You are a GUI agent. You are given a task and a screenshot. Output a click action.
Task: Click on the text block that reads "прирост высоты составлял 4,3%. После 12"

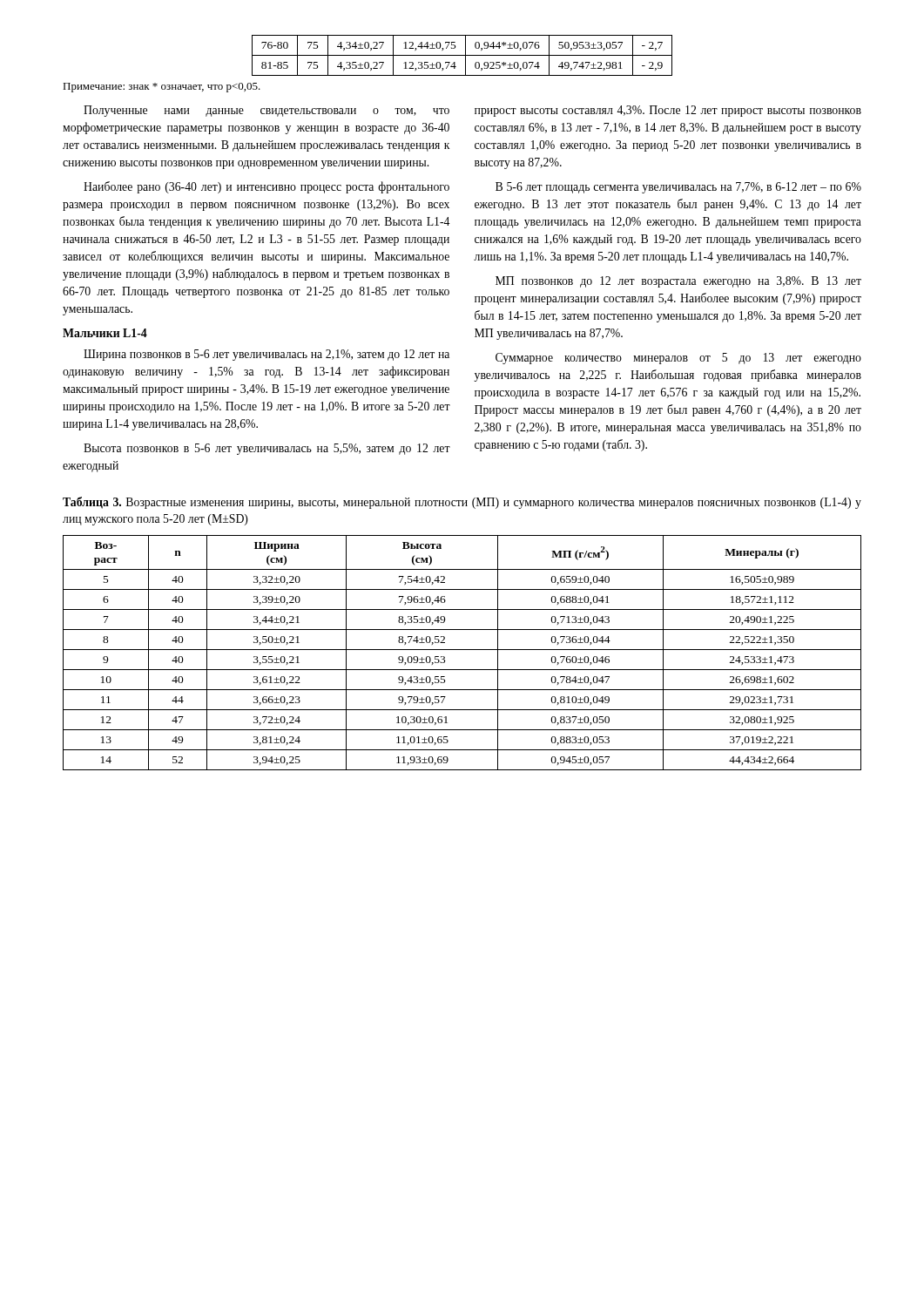tap(668, 278)
